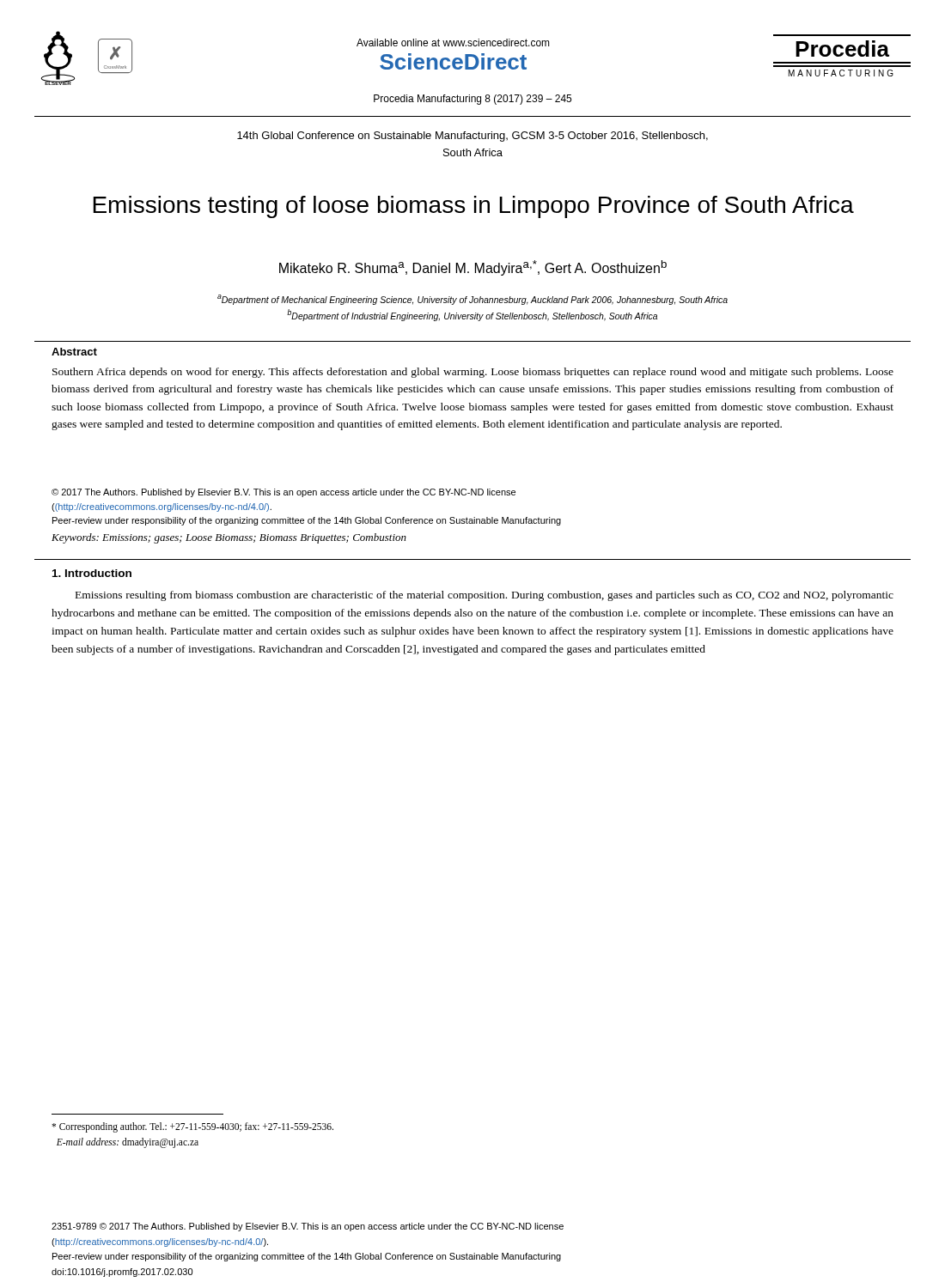This screenshot has height=1288, width=945.
Task: Locate the block of text that opens with "aDepartment of Mechanical Engineering Science, University of"
Action: 472,306
